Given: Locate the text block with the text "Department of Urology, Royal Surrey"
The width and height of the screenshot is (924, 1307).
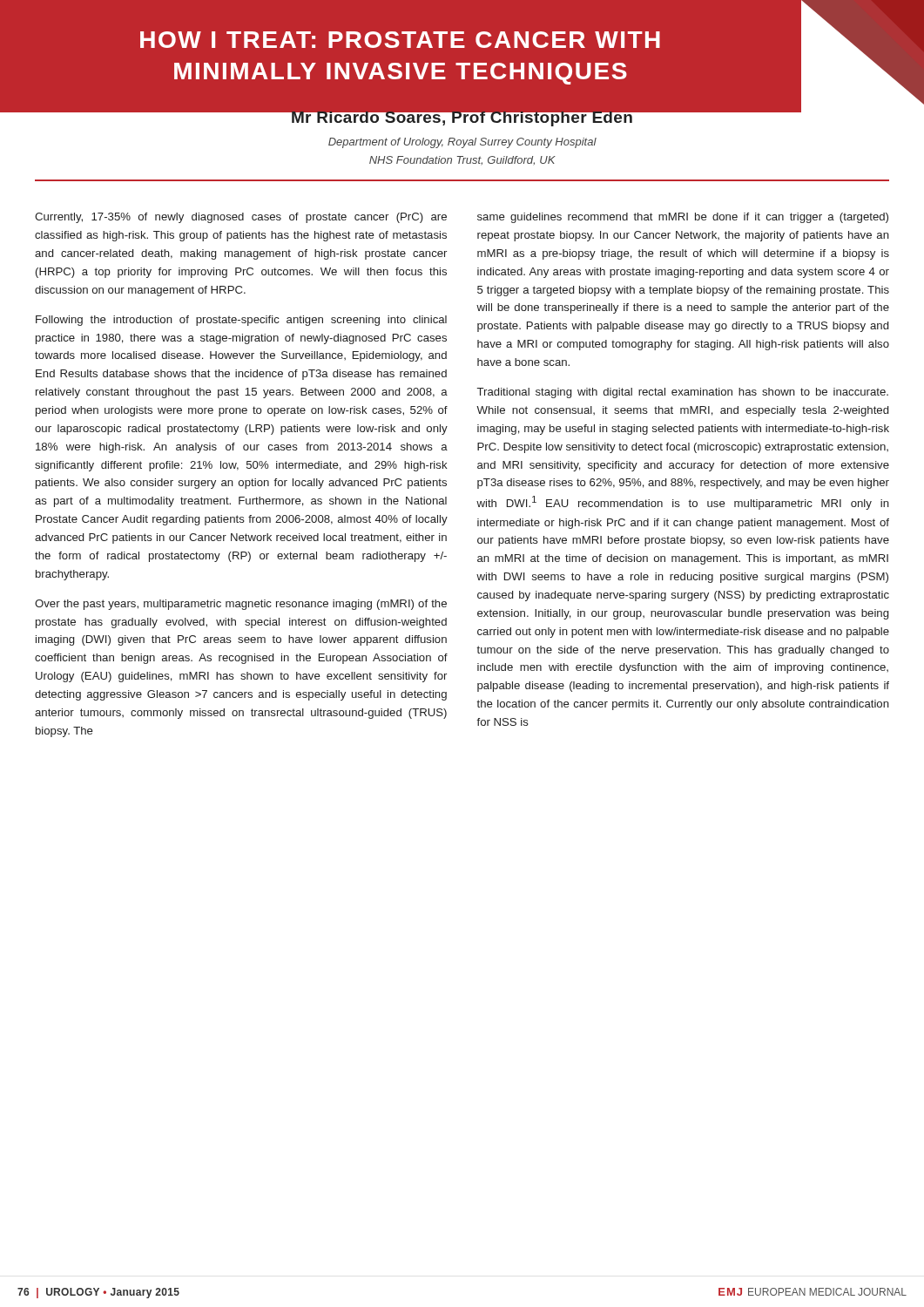Looking at the screenshot, I should tap(462, 151).
